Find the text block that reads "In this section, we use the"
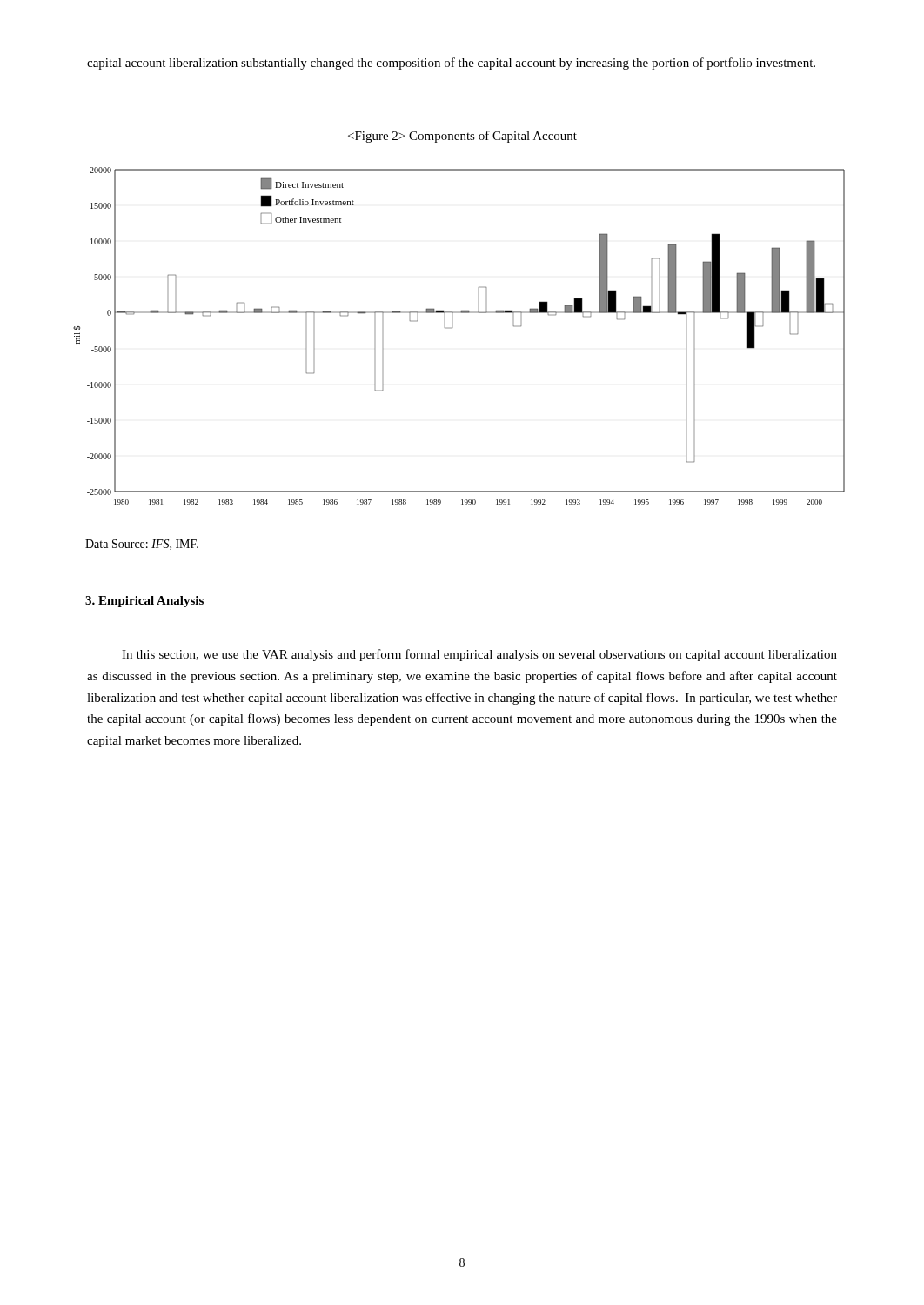This screenshot has width=924, height=1305. pos(462,697)
